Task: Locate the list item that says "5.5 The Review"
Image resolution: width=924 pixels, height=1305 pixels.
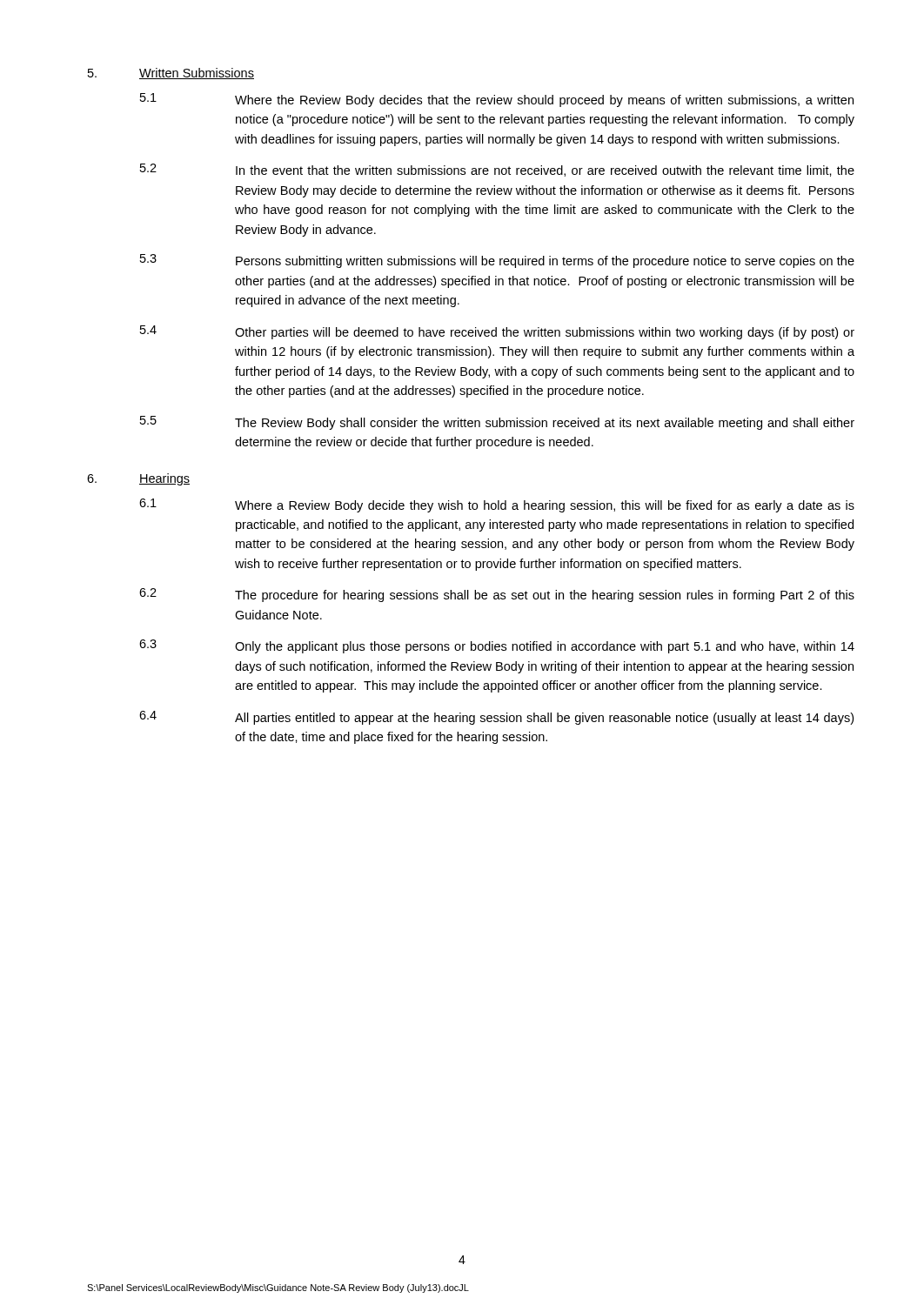Action: pyautogui.click(x=471, y=432)
